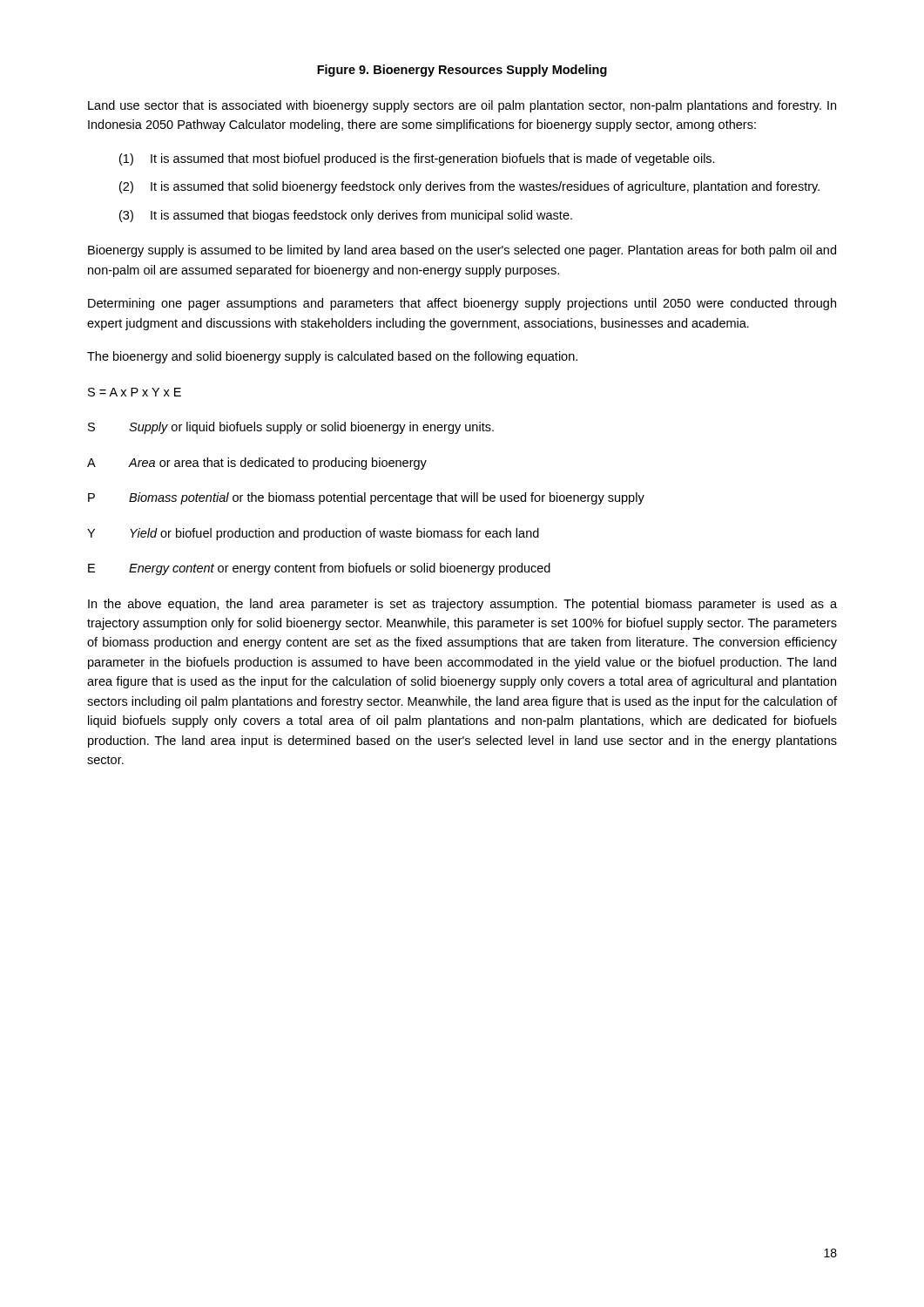Find the text starting "Figure 9. Bioenergy Resources Supply Modeling"

[462, 70]
